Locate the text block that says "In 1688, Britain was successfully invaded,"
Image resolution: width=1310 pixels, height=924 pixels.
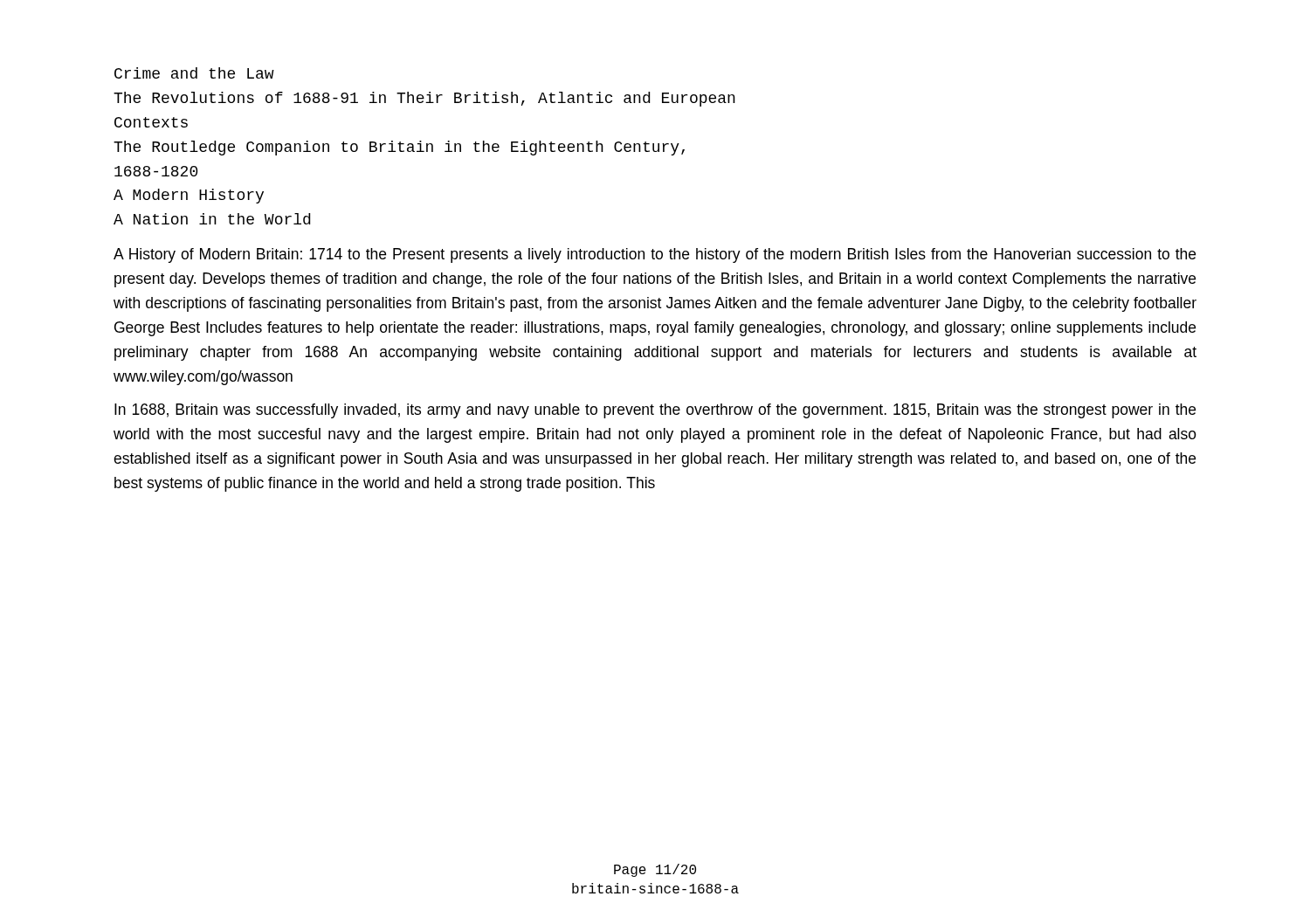pyautogui.click(x=655, y=447)
